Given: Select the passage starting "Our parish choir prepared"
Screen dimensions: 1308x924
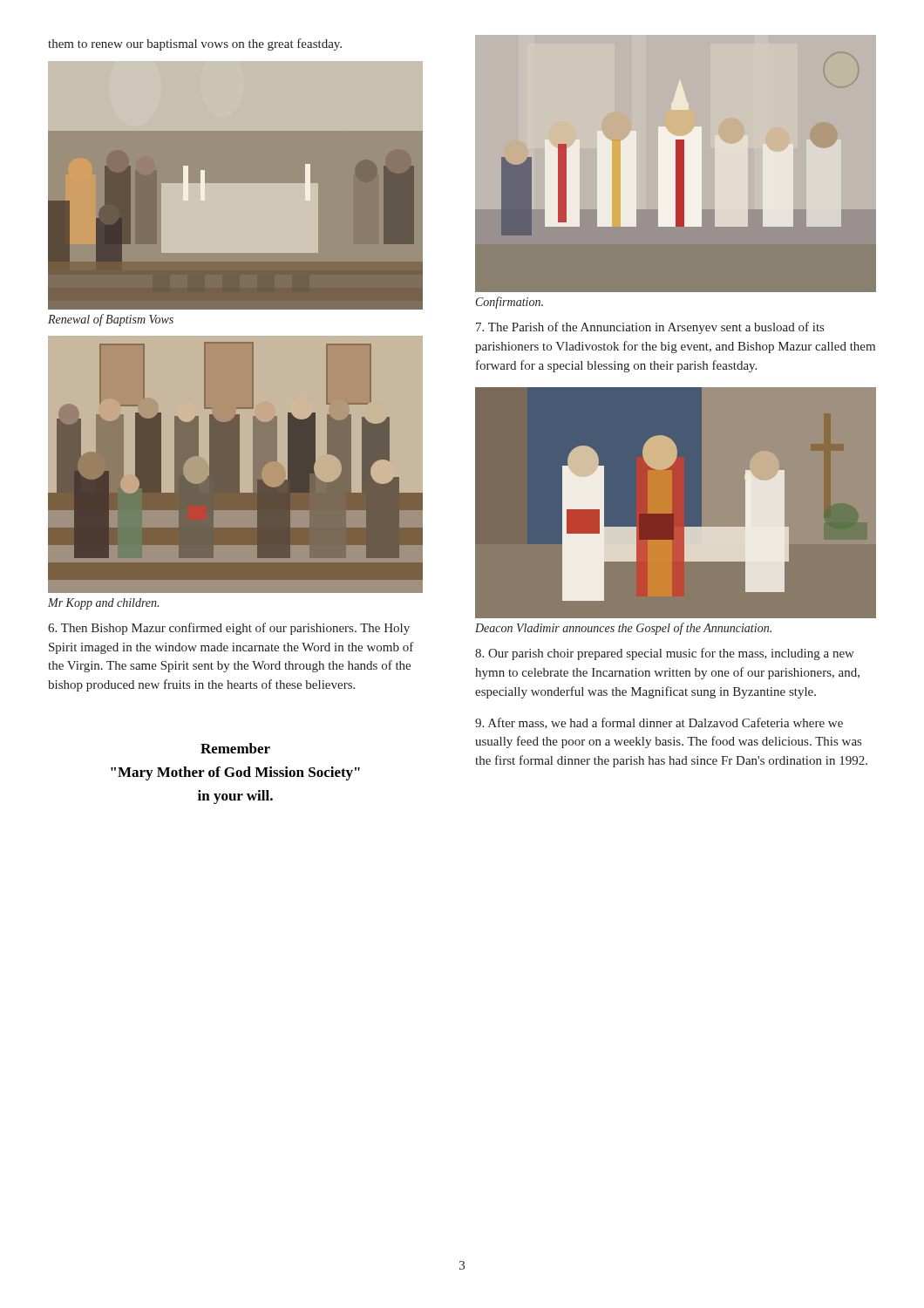Looking at the screenshot, I should [668, 672].
